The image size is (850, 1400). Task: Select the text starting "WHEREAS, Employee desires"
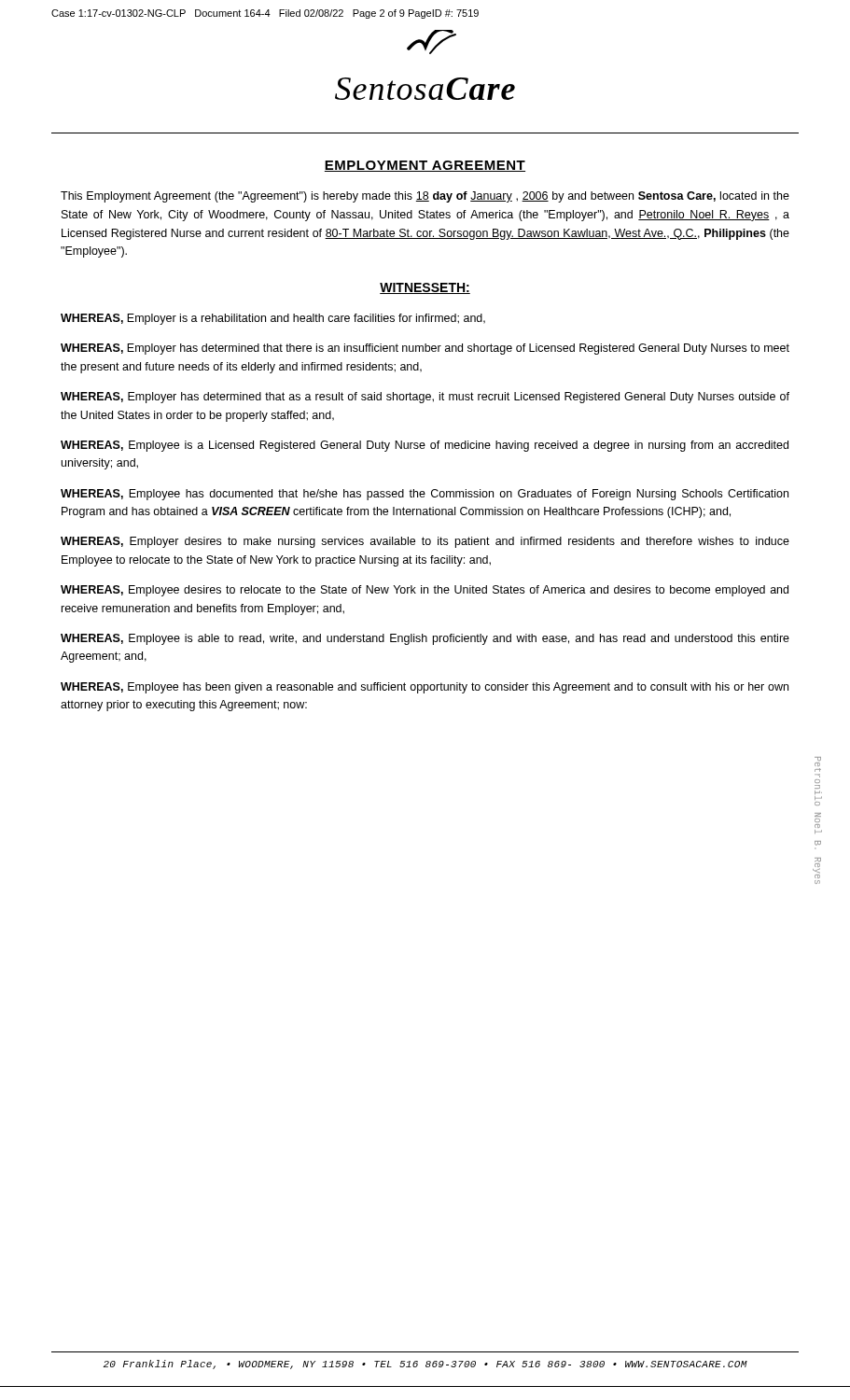(x=425, y=599)
